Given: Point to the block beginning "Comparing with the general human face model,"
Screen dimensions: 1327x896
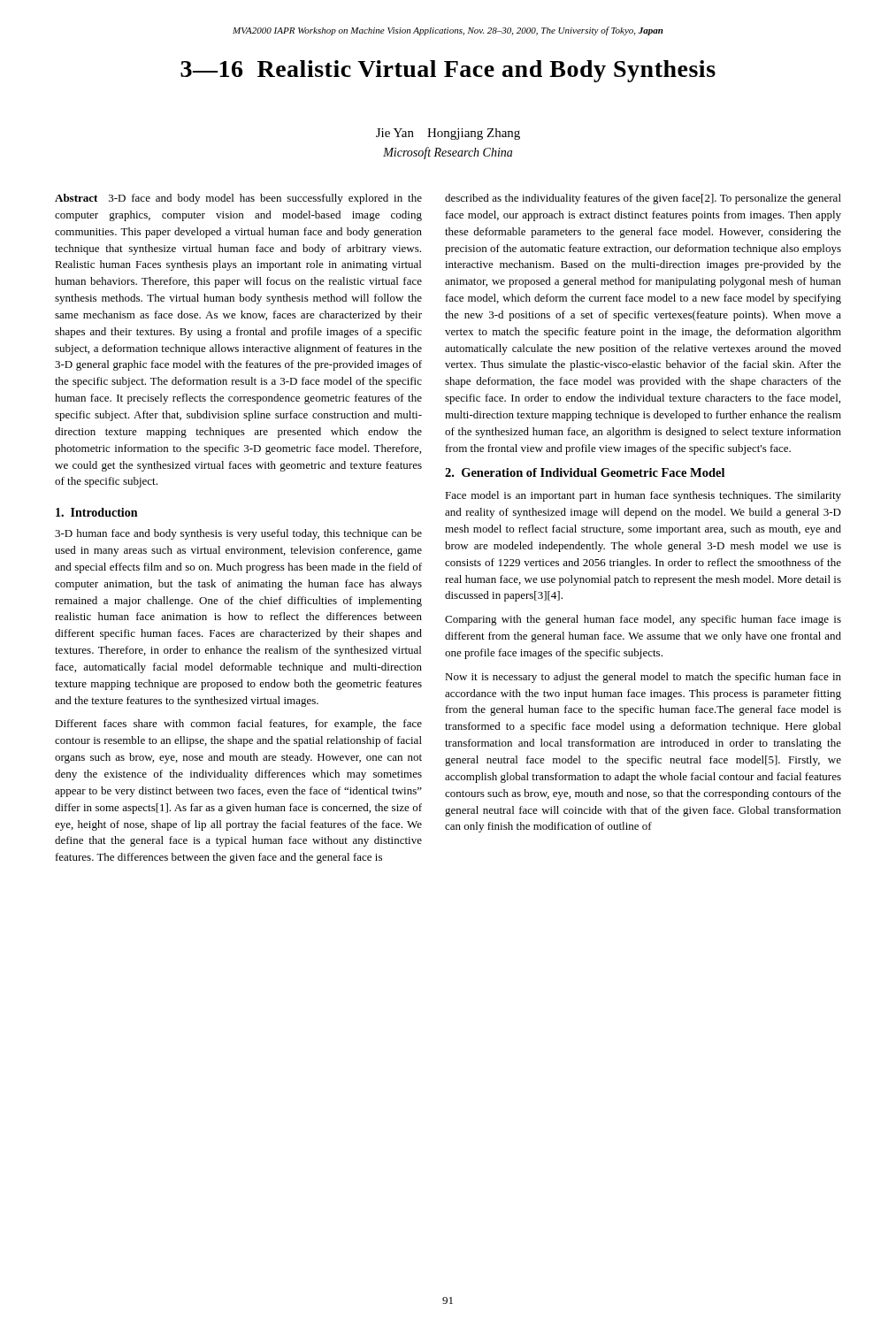Looking at the screenshot, I should [x=643, y=636].
